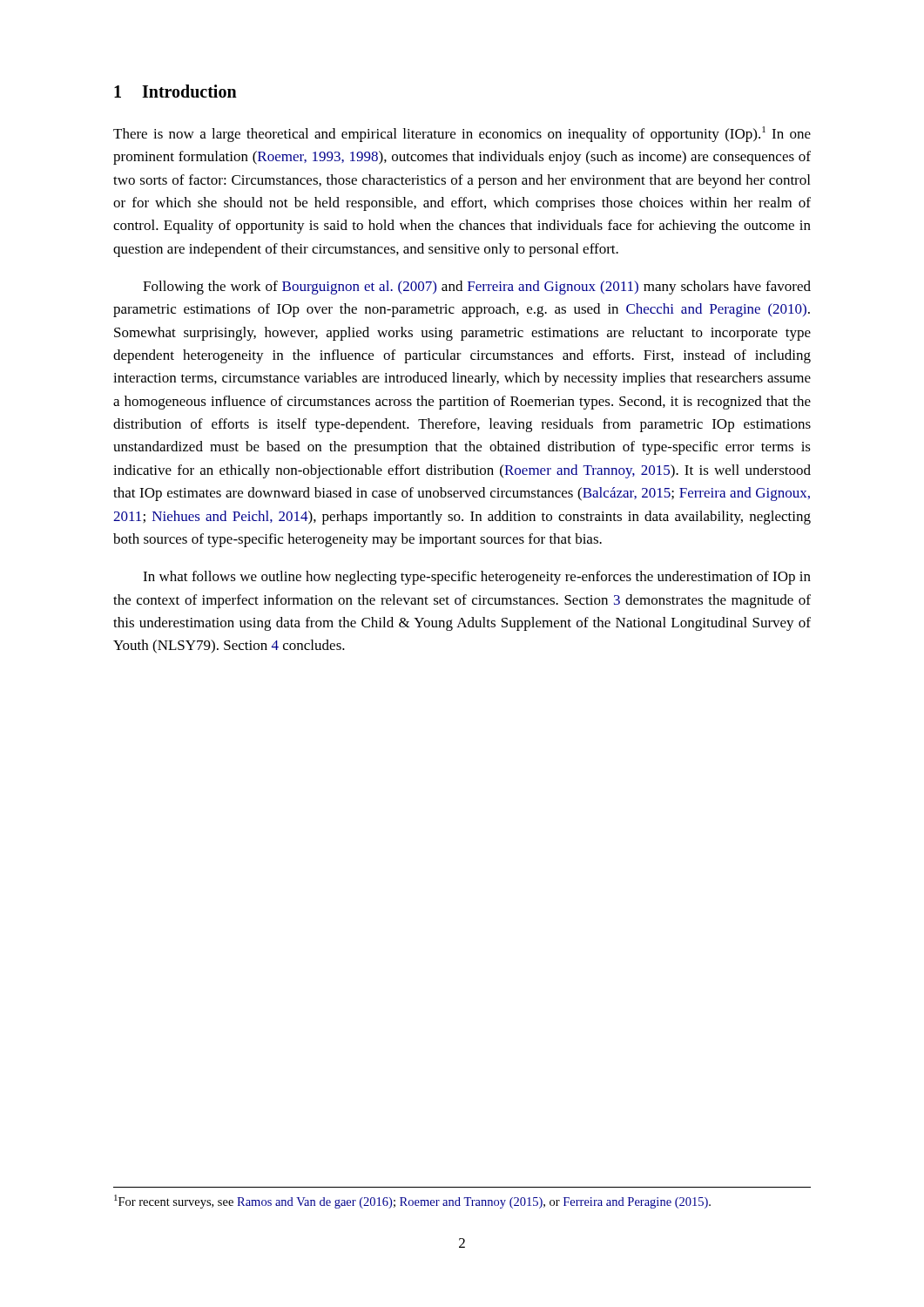
Task: Find the block on this page that starts "Following the work of Bourguignon et al. (2007)"
Action: point(462,413)
